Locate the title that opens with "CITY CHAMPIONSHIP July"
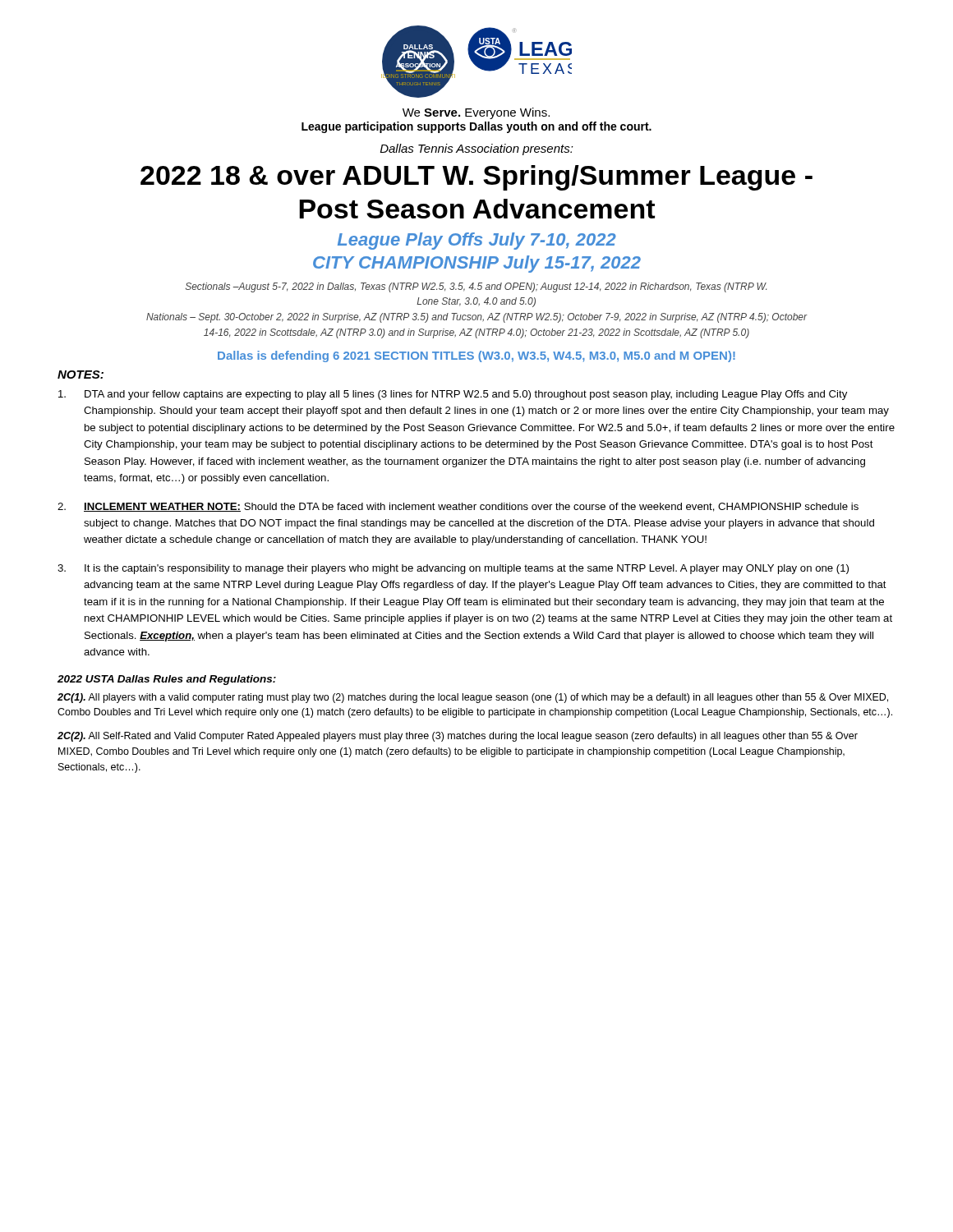Viewport: 953px width, 1232px height. 476,262
